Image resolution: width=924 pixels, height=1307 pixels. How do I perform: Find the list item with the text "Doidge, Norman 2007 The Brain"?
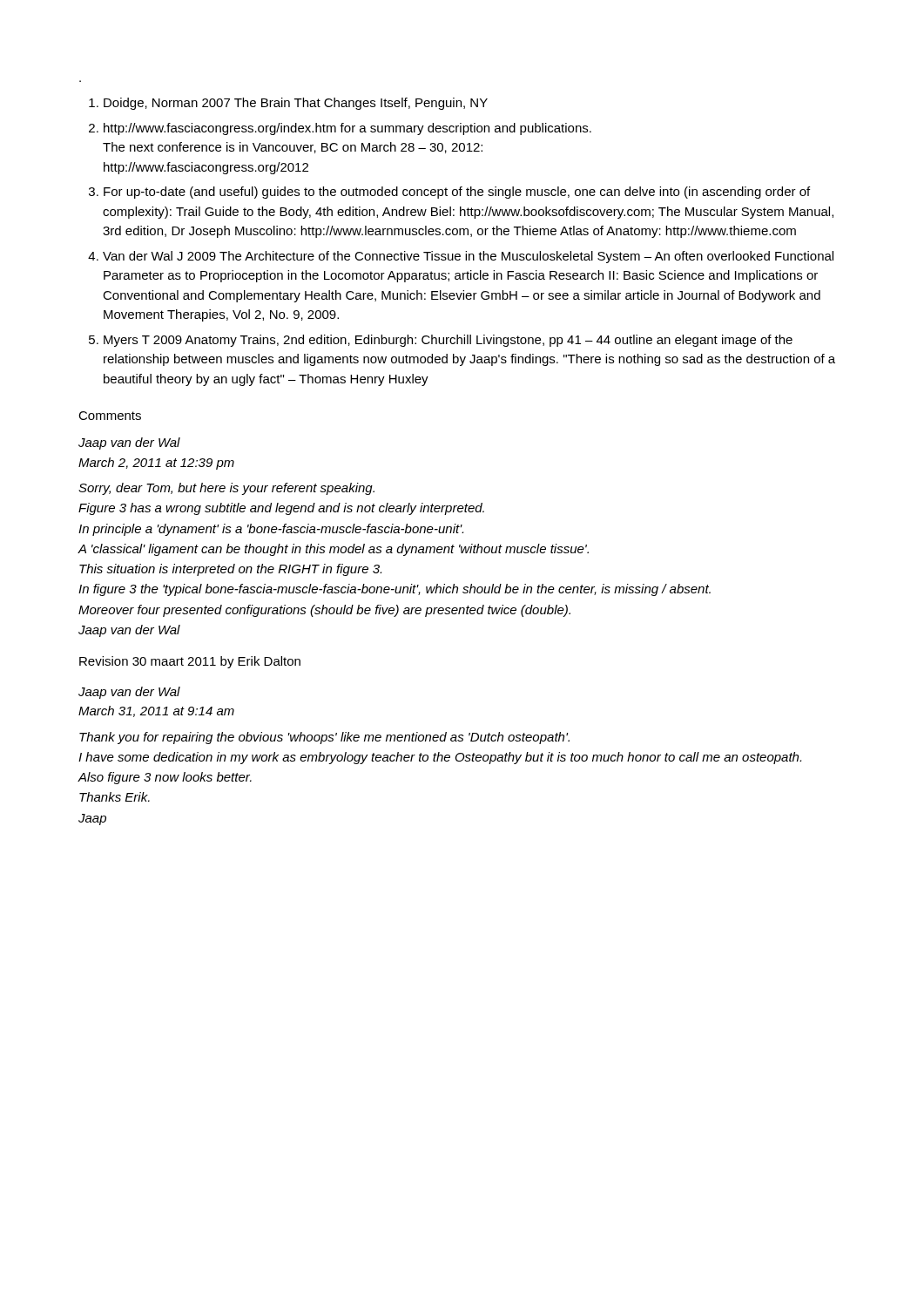[x=295, y=102]
